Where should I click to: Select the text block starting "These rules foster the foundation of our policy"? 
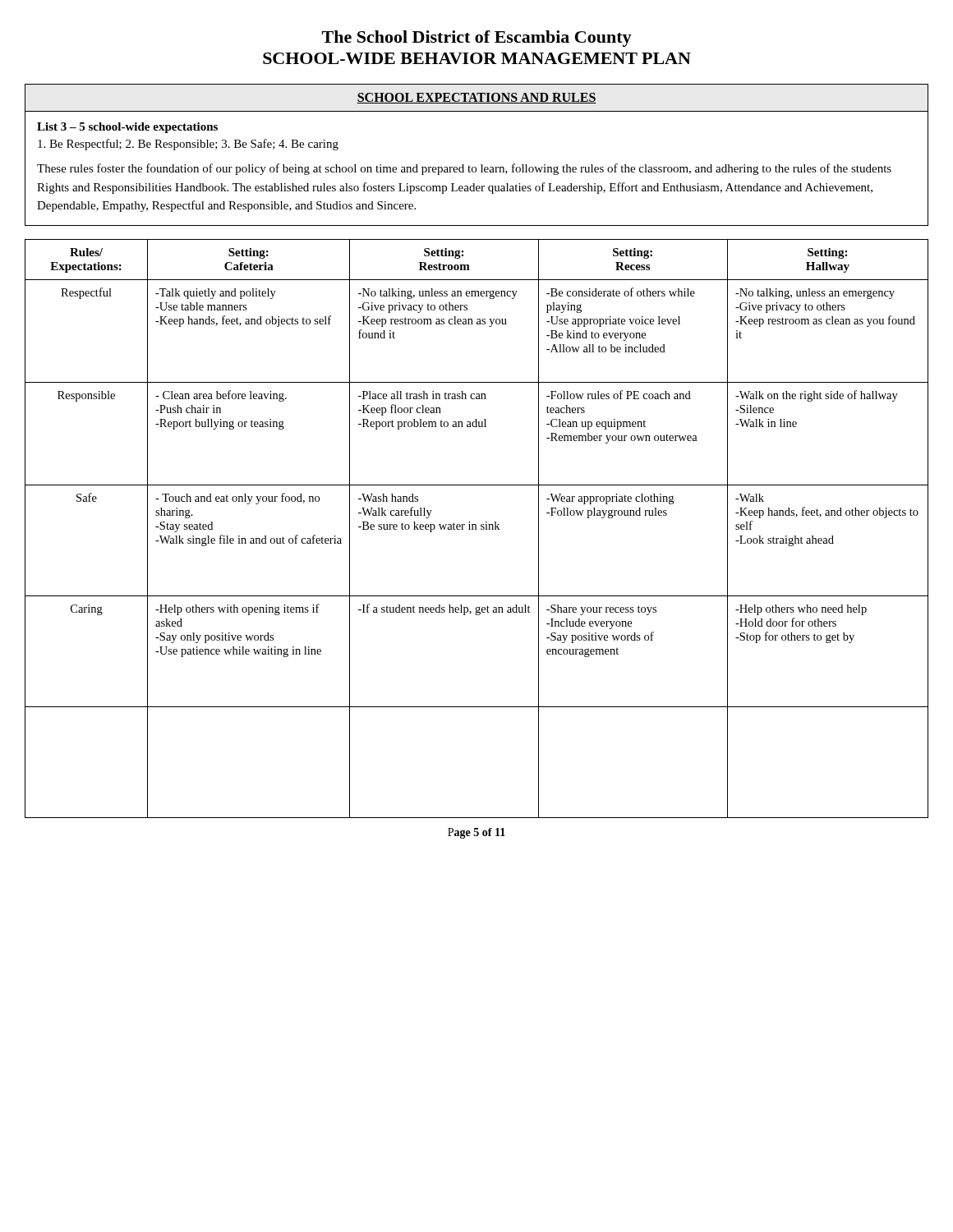(x=464, y=187)
